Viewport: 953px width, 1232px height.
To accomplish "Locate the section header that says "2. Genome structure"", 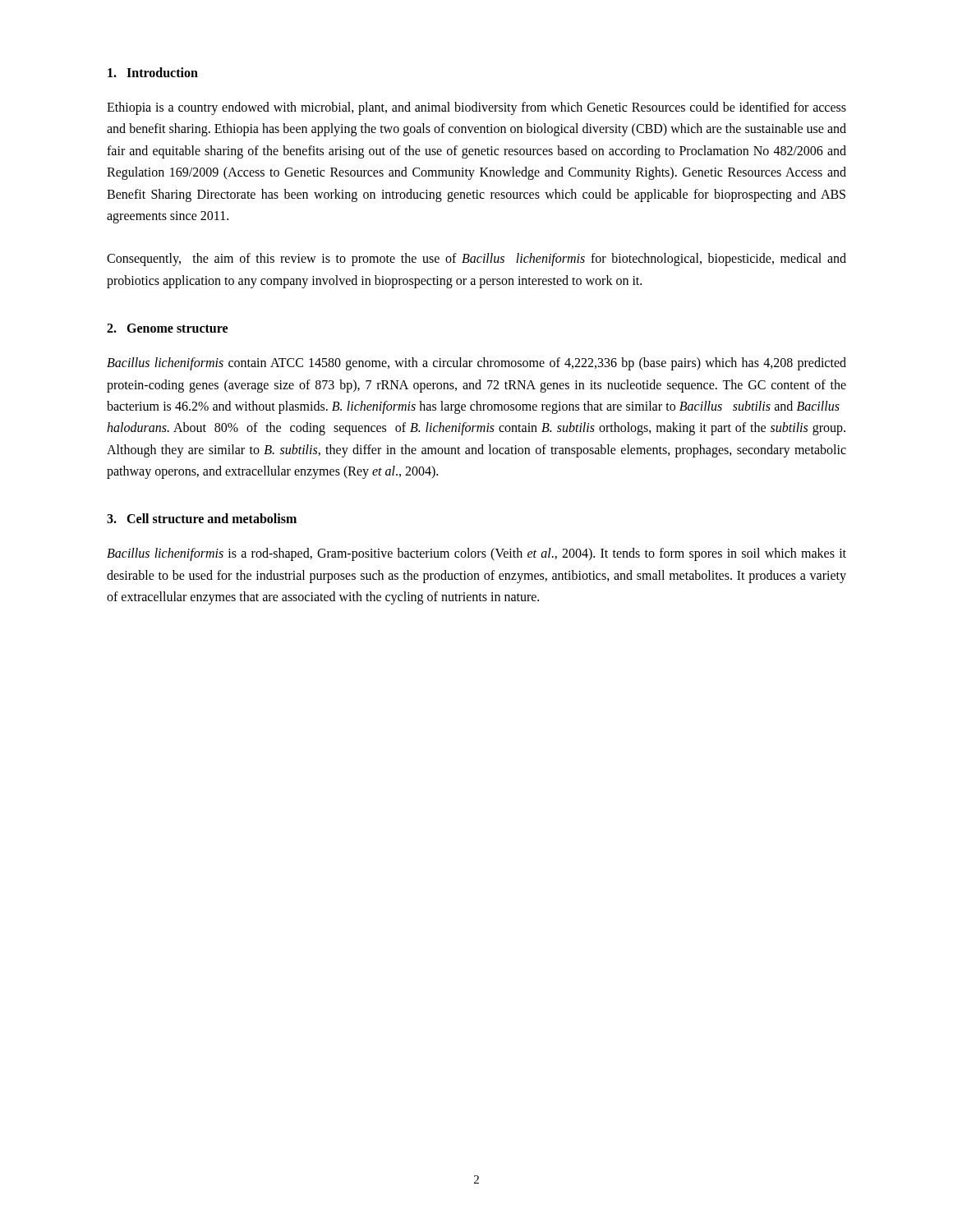I will (167, 328).
